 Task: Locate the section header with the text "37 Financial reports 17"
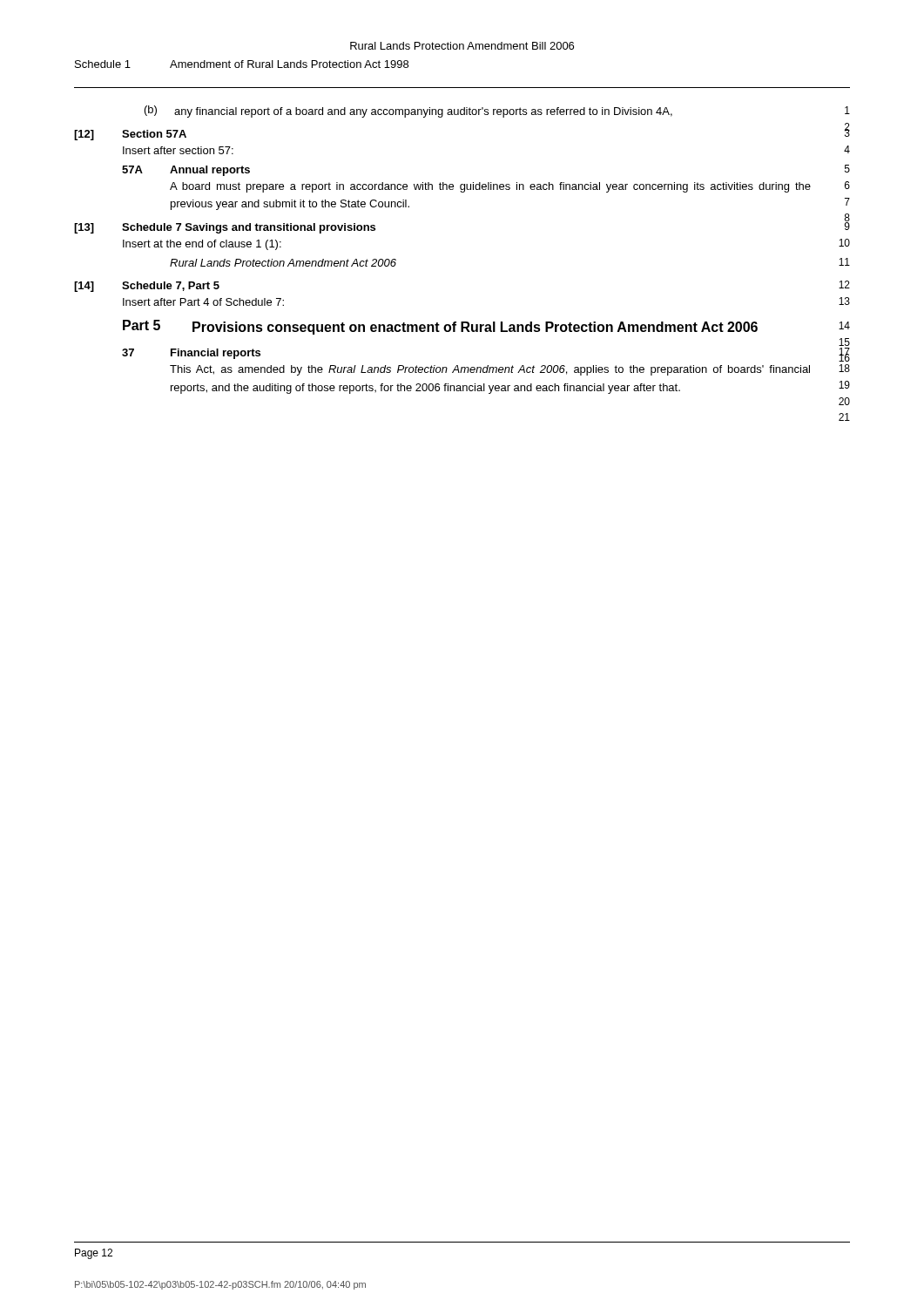(x=191, y=354)
